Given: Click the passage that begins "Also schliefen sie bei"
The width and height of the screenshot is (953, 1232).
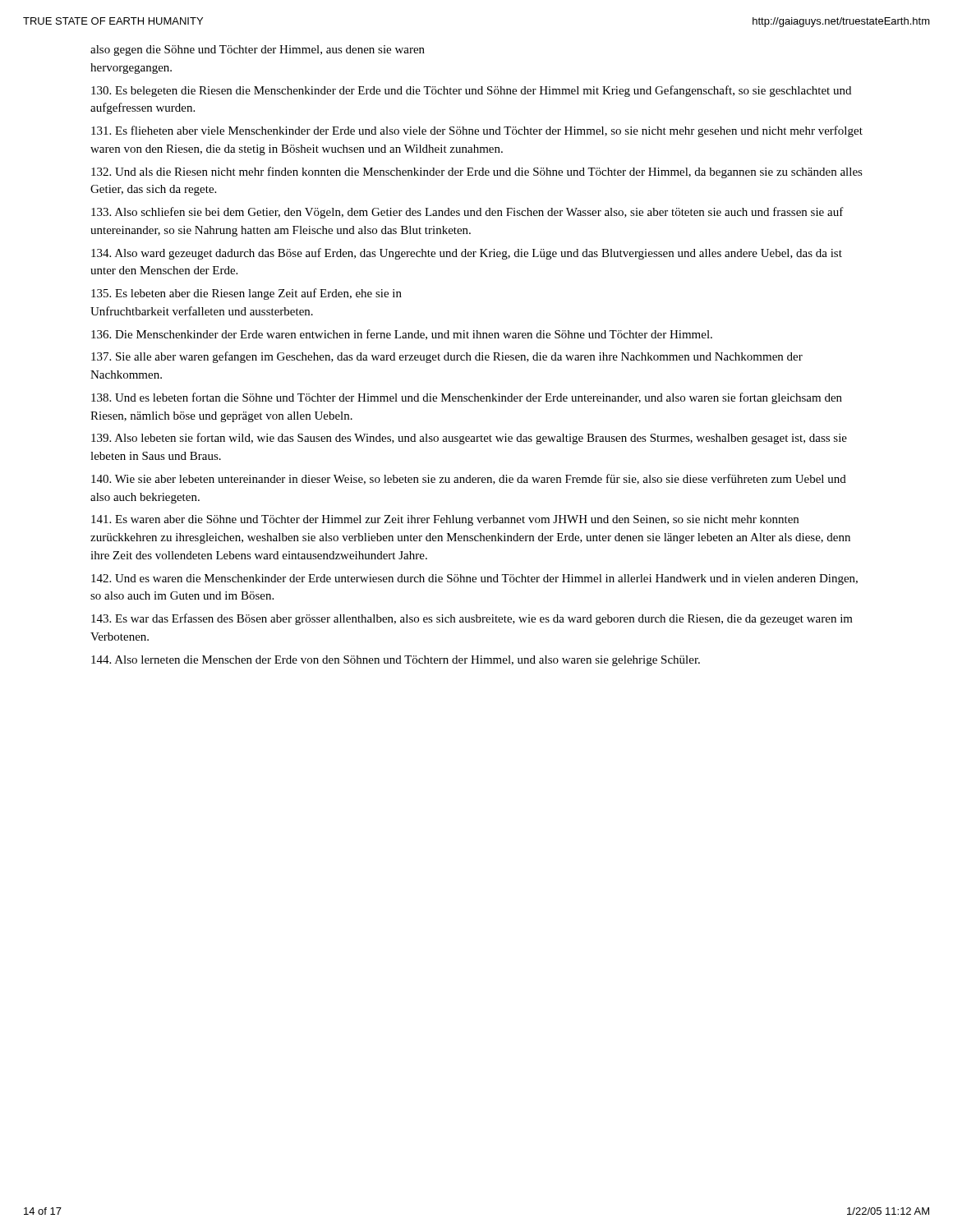Looking at the screenshot, I should (467, 221).
